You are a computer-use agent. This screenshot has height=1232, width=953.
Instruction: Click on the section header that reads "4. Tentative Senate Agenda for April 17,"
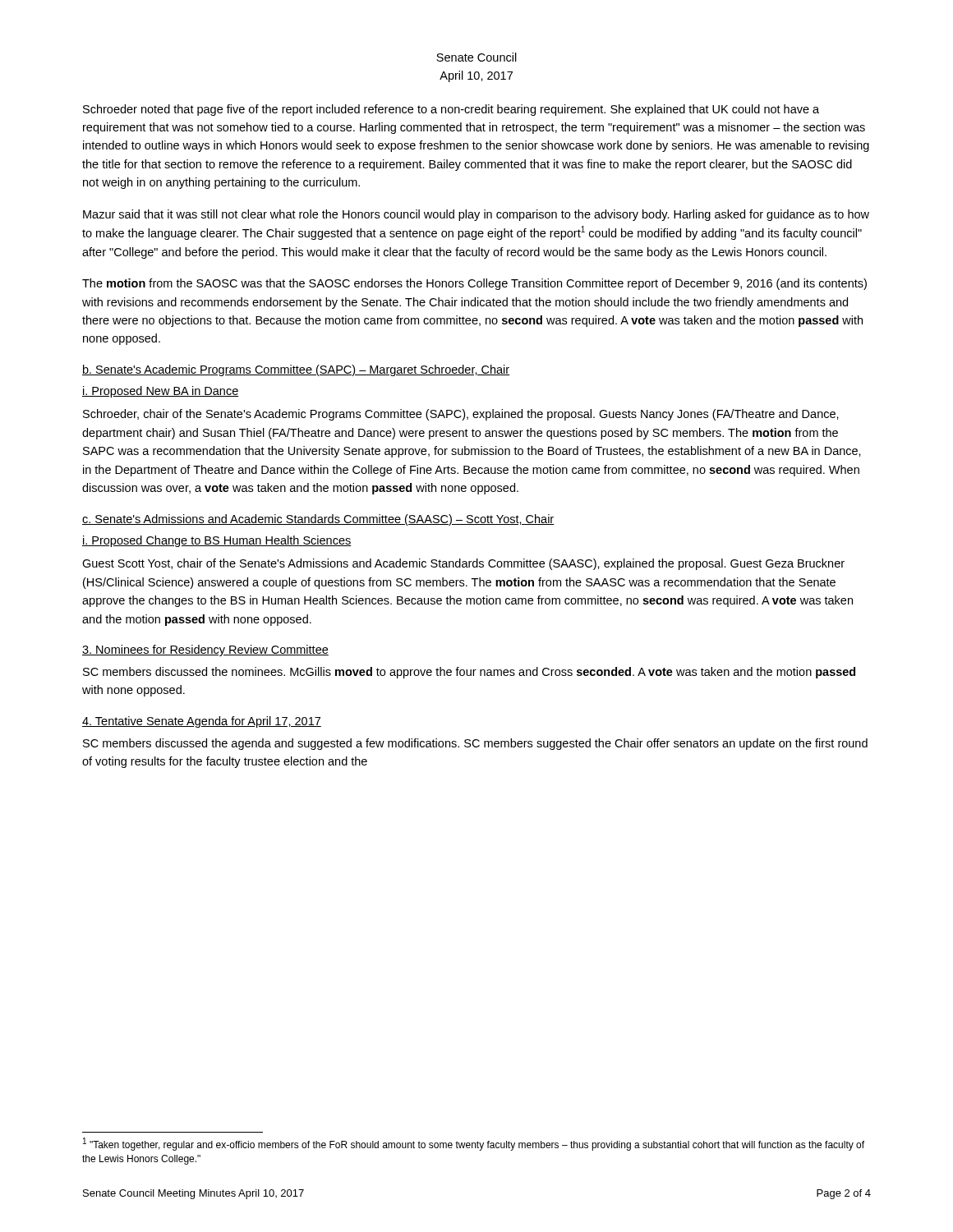[202, 721]
